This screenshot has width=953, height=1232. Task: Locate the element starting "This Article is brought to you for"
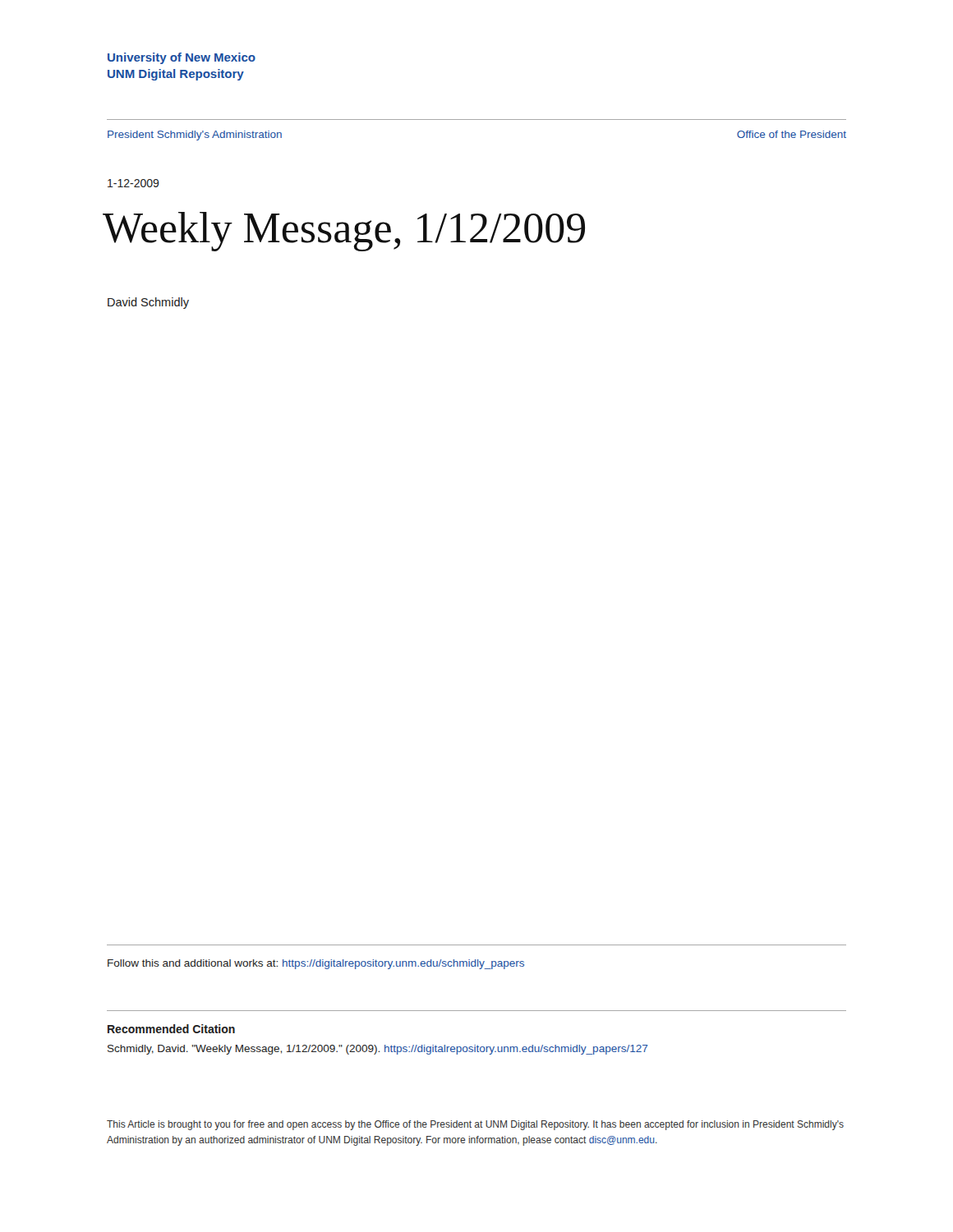click(x=476, y=1132)
